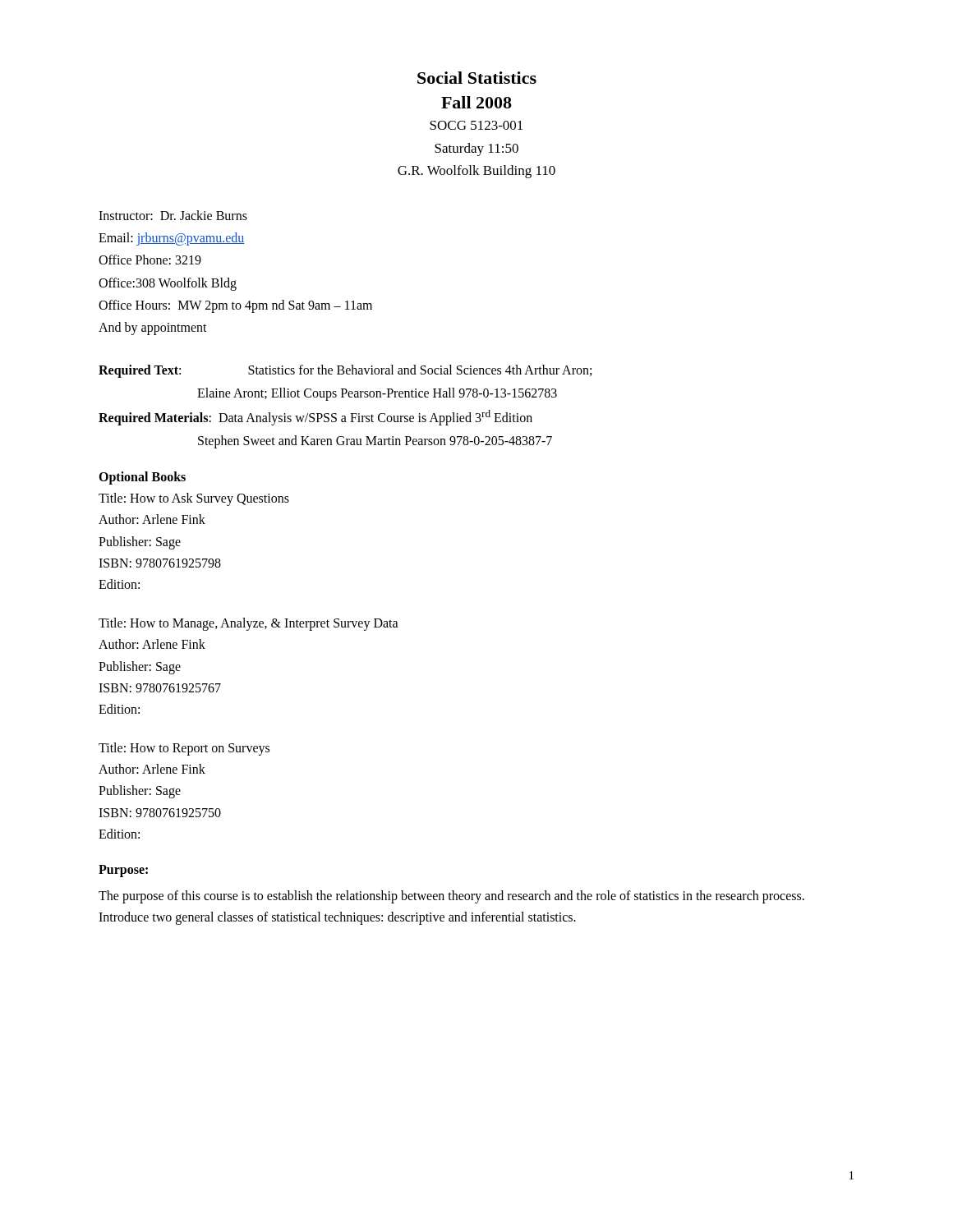Click on the text block that reads "Title: How to Report on"
Image resolution: width=953 pixels, height=1232 pixels.
tap(184, 749)
